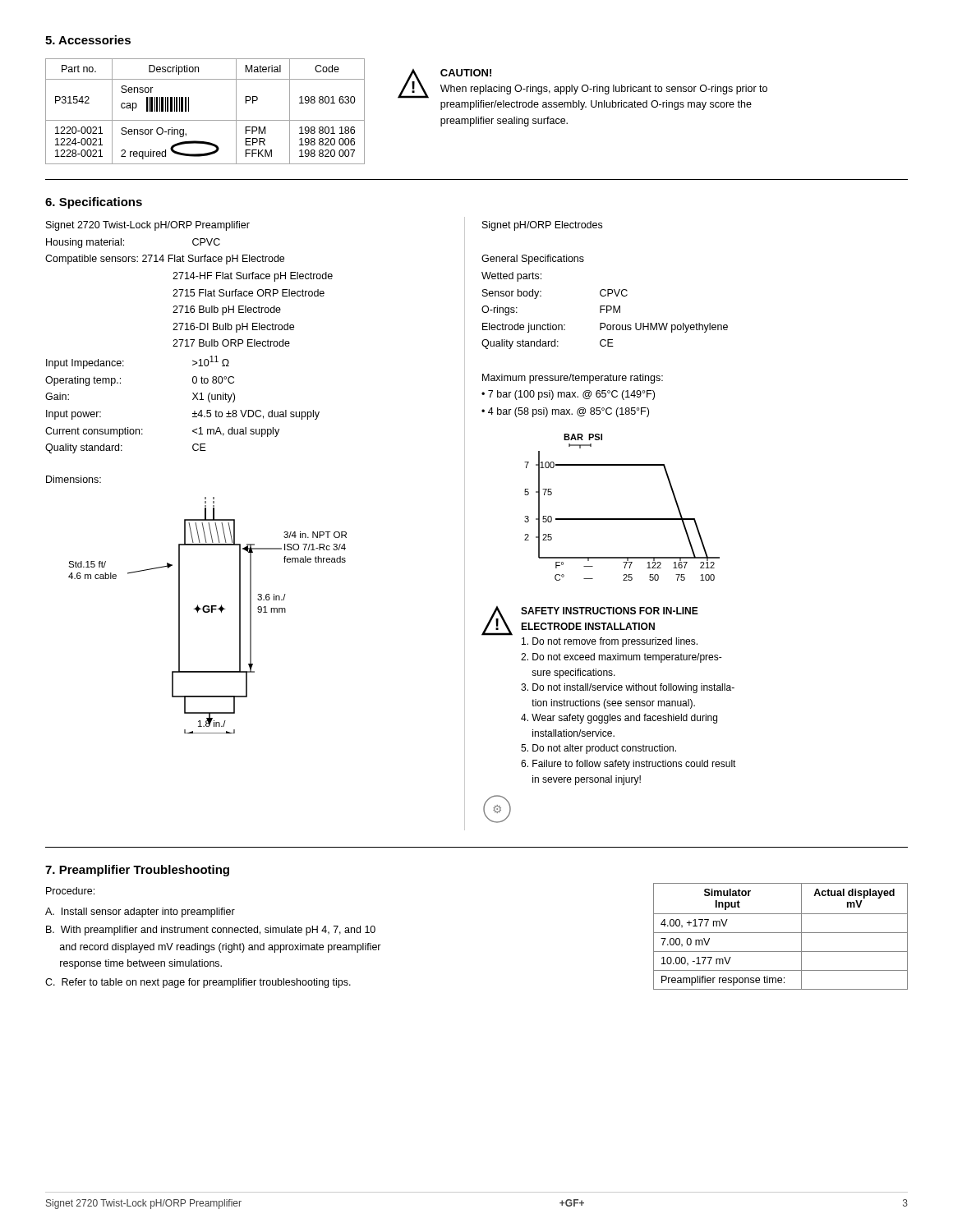Locate the block of text that opens with "Signet 2720 Twist-Lock pH/ORP Preamplifier Housing material:"
The image size is (953, 1232).
coord(246,337)
